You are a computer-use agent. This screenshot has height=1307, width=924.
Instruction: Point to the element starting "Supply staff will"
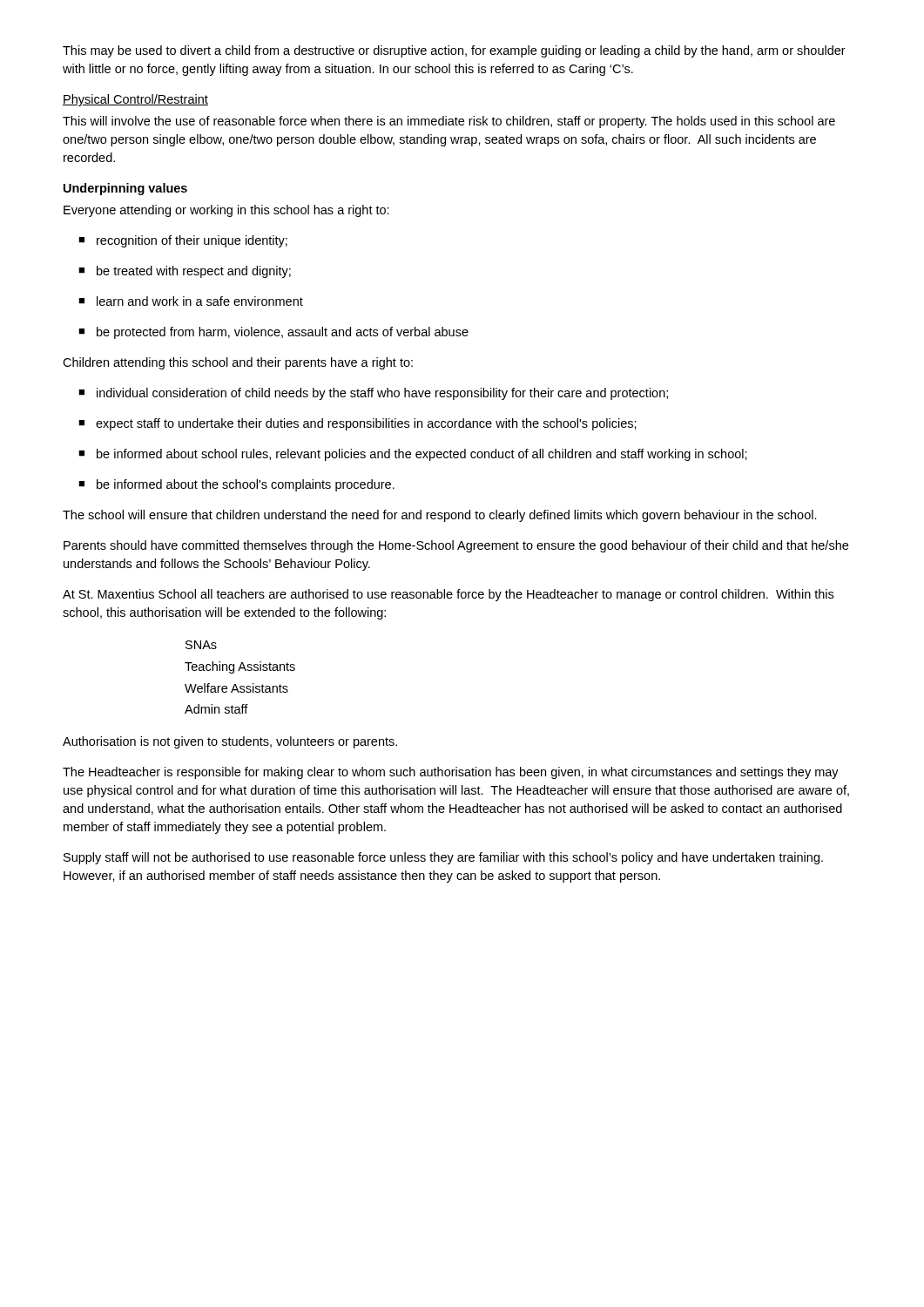pyautogui.click(x=462, y=867)
